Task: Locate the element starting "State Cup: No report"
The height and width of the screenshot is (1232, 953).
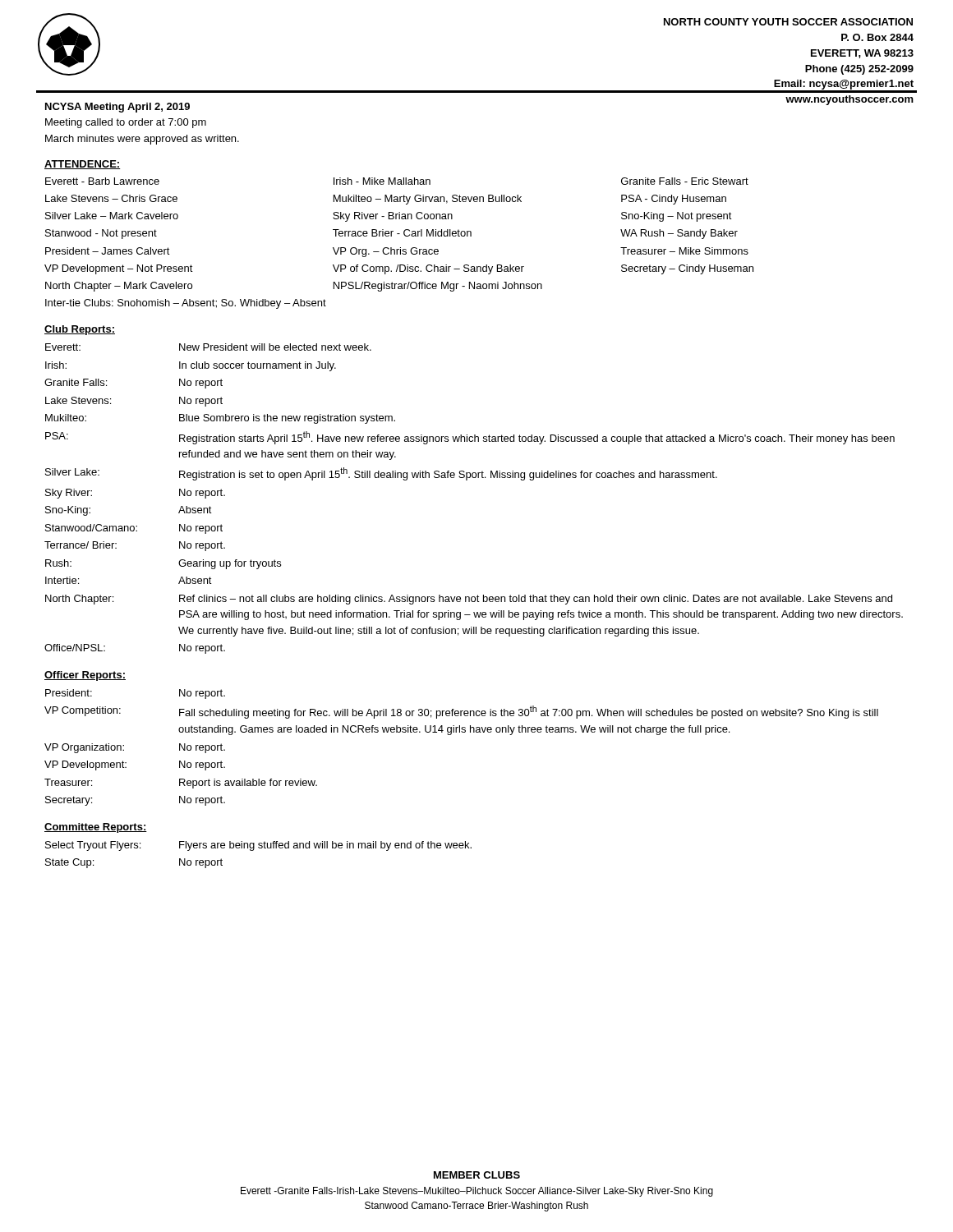Action: (x=75, y=864)
